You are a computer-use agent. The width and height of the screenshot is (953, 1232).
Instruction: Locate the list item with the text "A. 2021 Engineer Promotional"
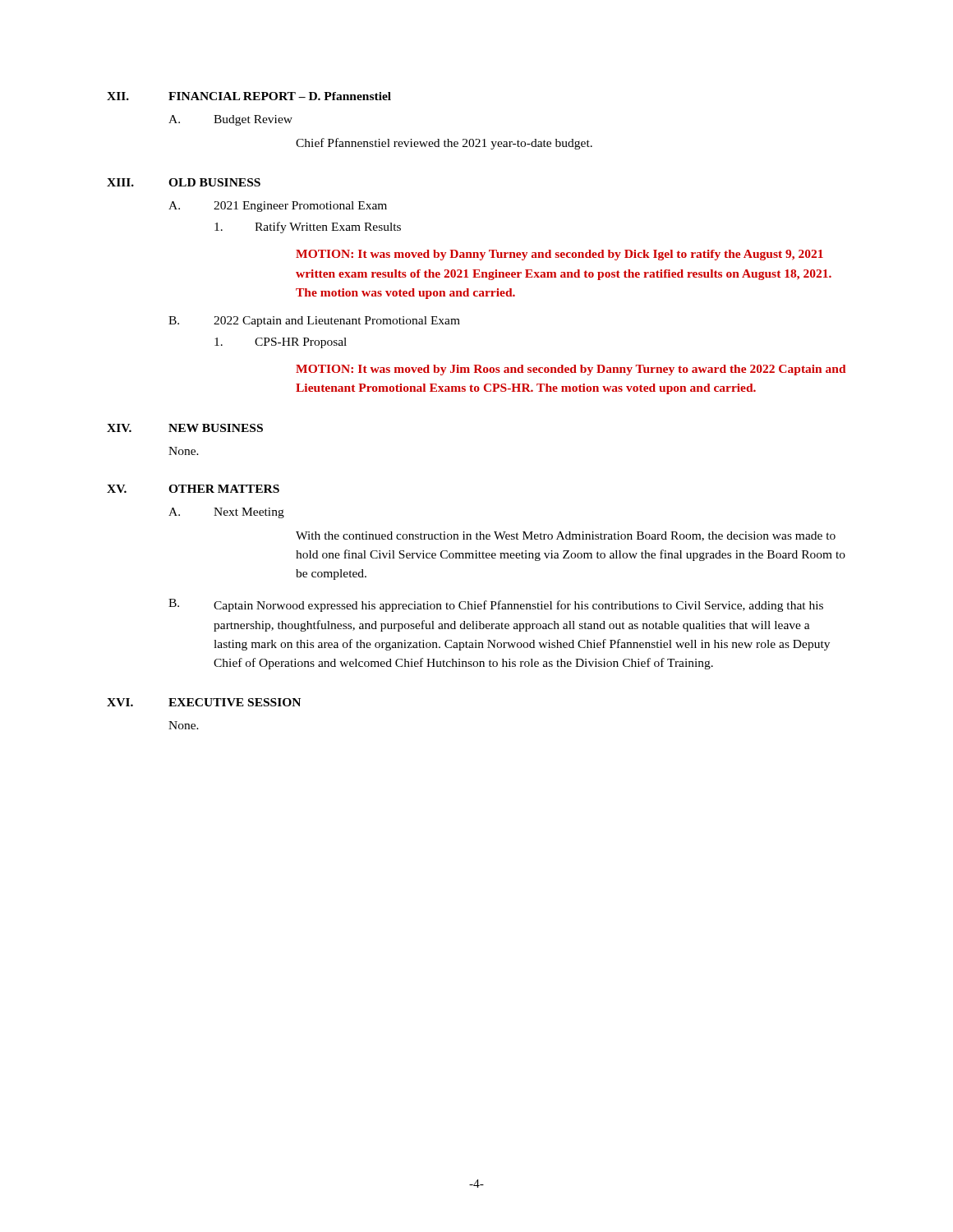278,207
